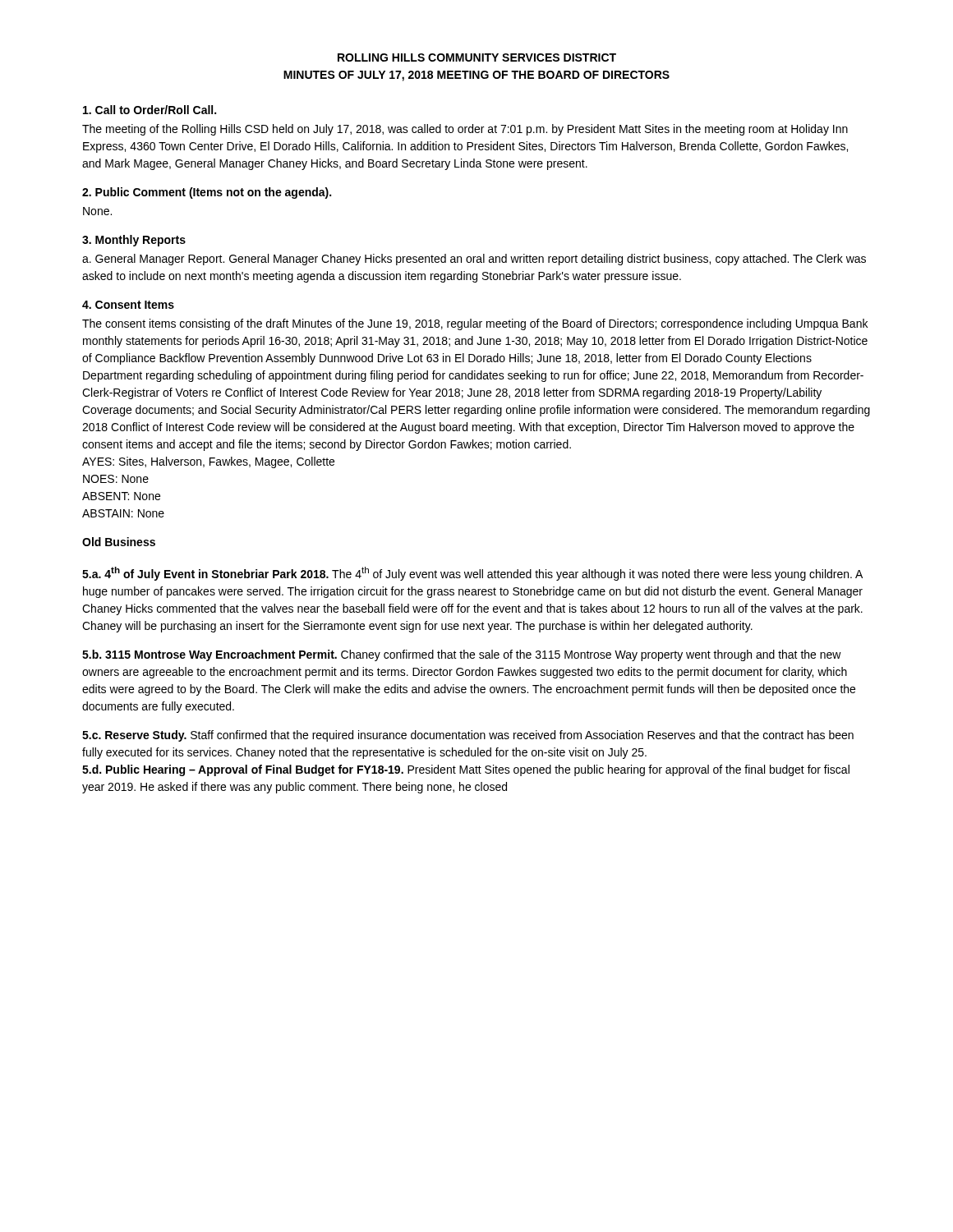Viewport: 953px width, 1232px height.
Task: Find the text starting "2. Public Comment (Items not"
Action: click(207, 193)
